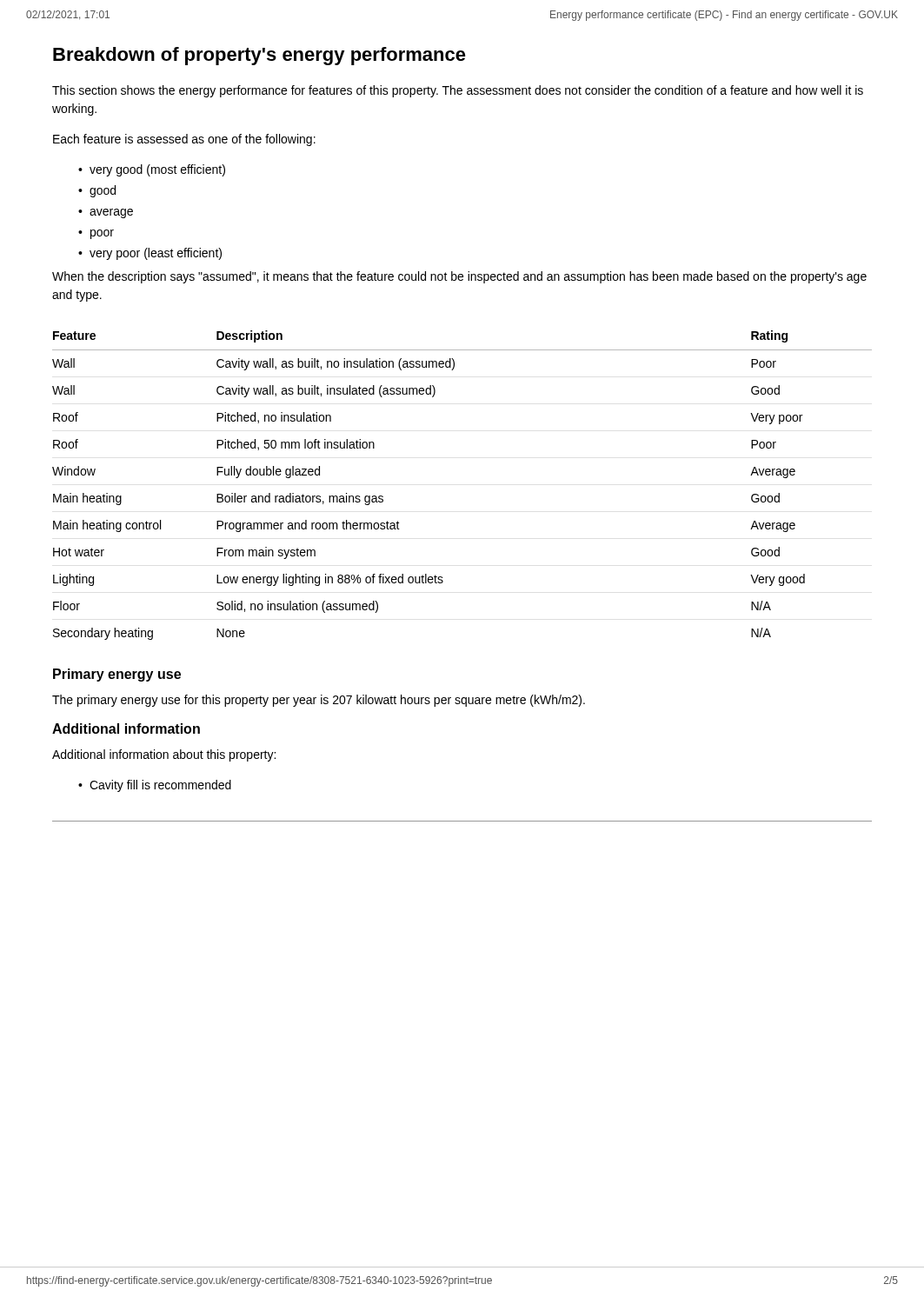Locate the list item containing "very poor (least efficient)"
The height and width of the screenshot is (1304, 924).
[x=156, y=253]
